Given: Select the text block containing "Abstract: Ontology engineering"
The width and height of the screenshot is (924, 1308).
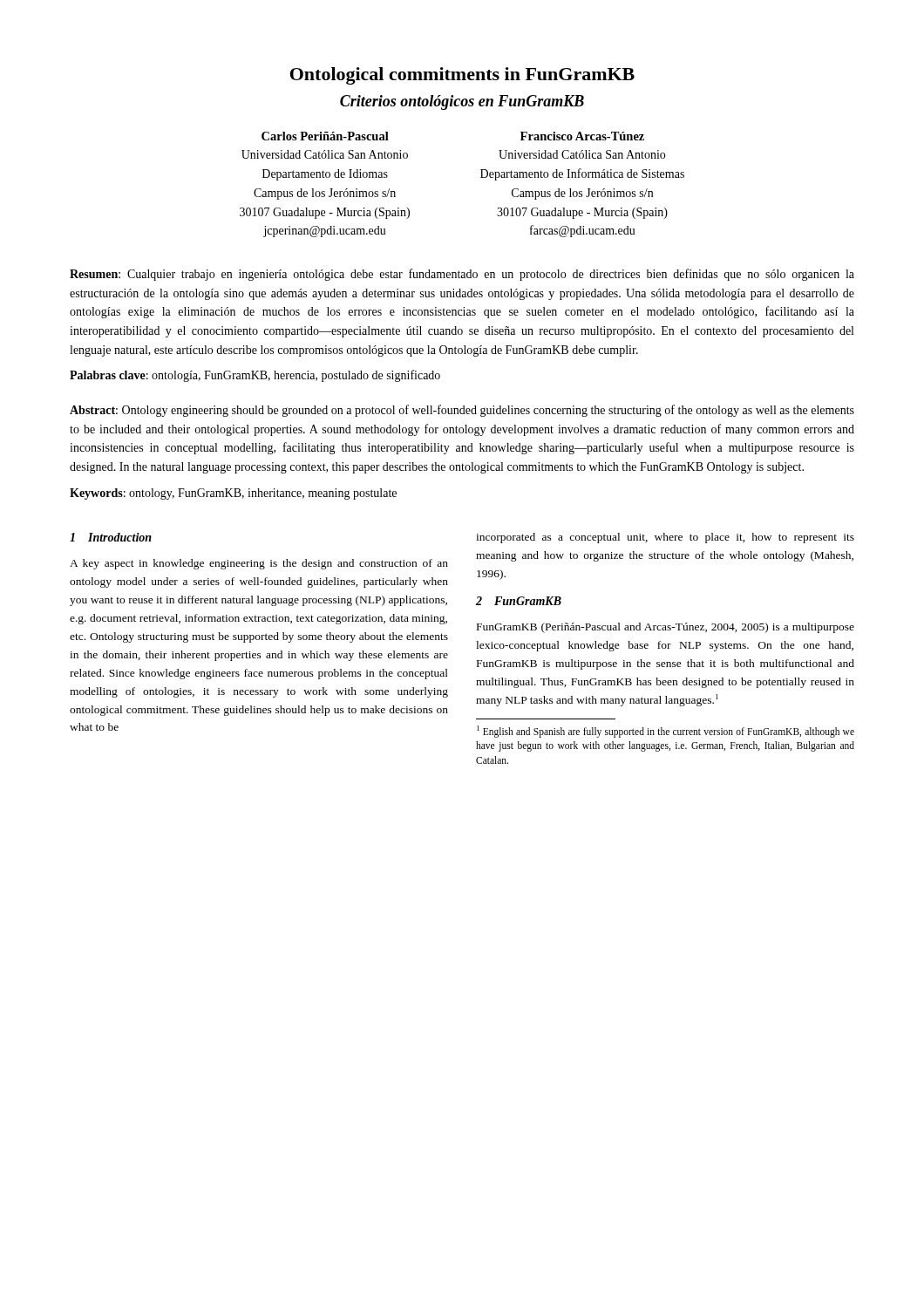Looking at the screenshot, I should click(462, 452).
